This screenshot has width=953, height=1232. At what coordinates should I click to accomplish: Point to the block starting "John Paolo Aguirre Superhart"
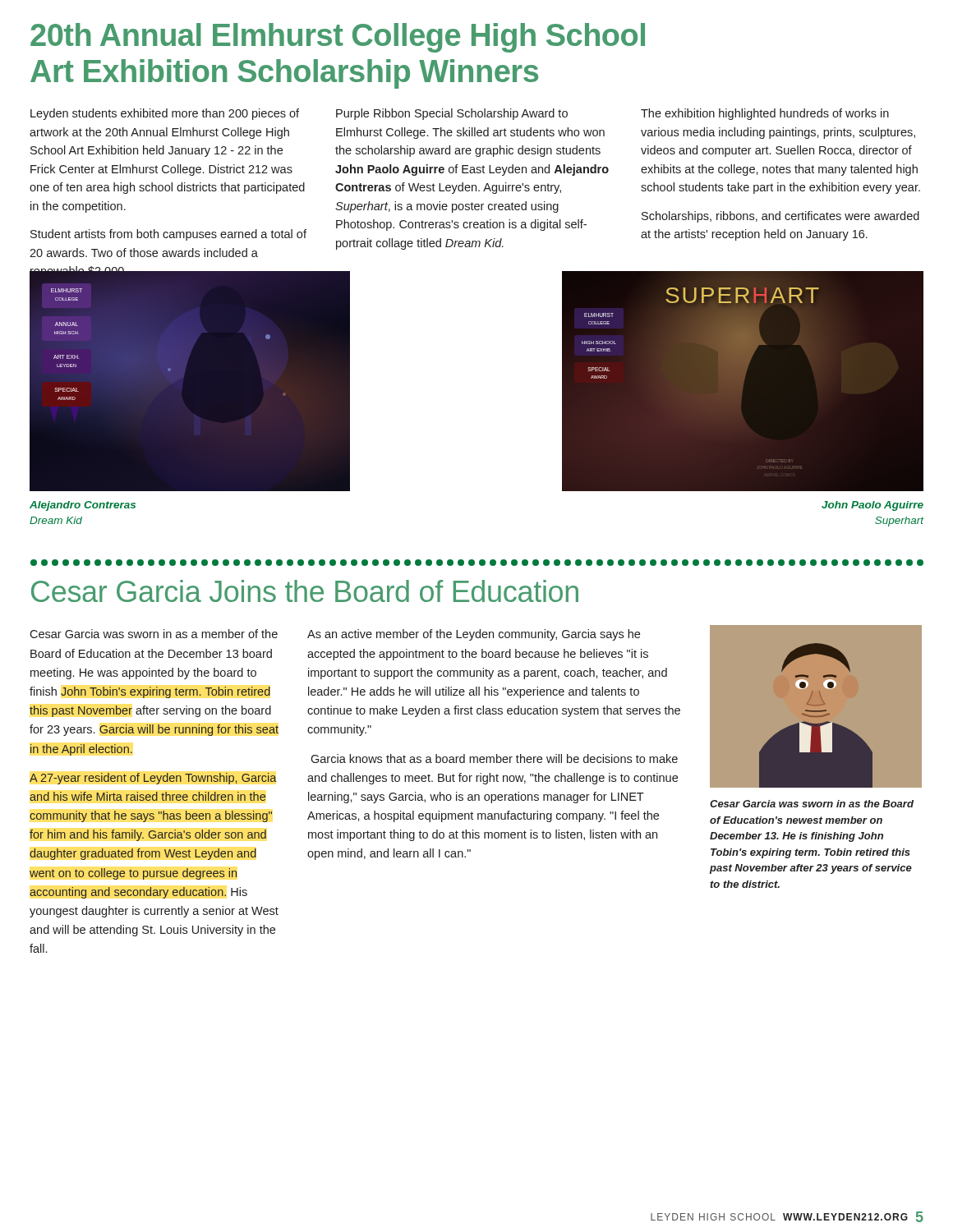(x=873, y=513)
